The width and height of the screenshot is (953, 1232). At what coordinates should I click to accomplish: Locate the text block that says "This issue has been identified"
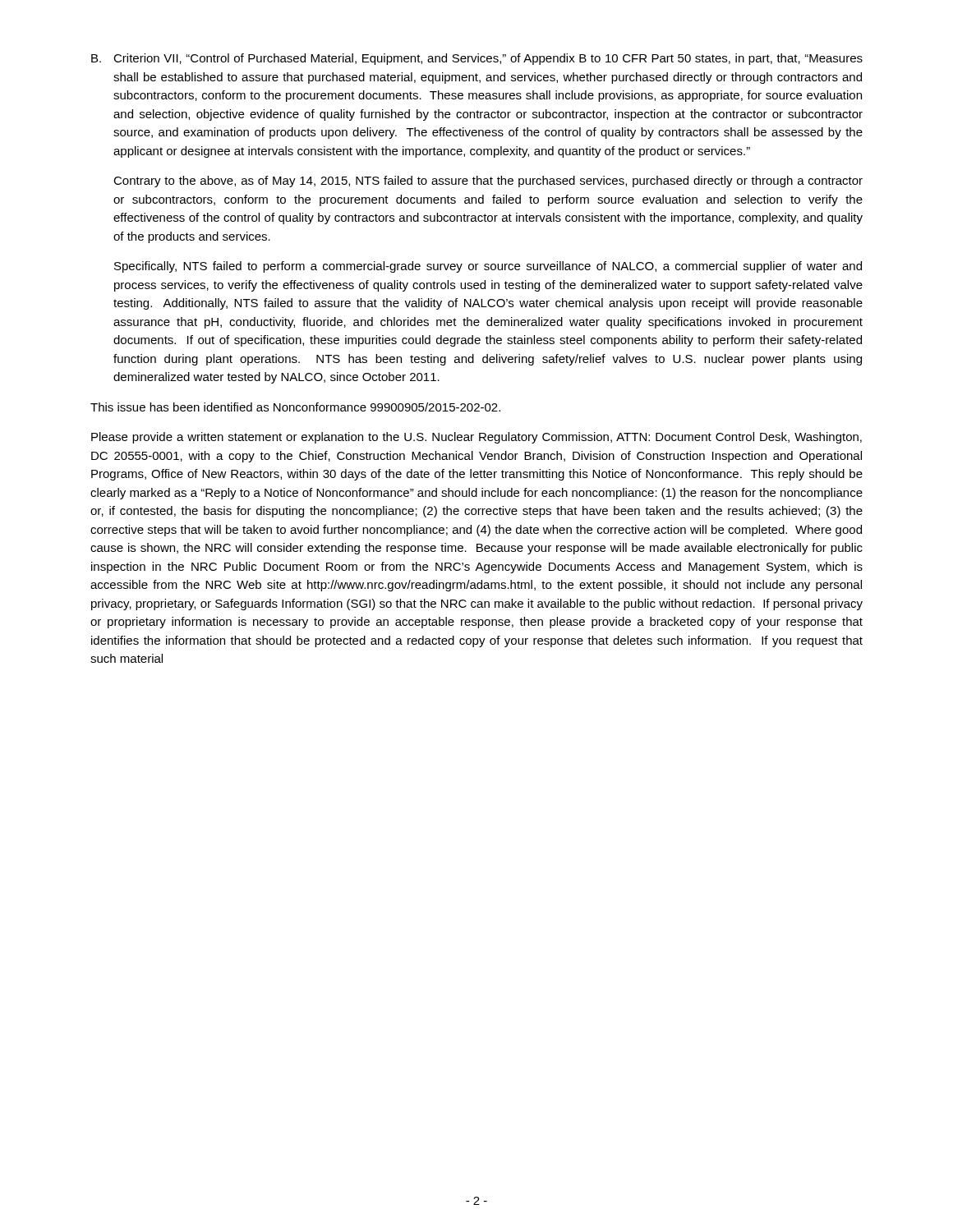pyautogui.click(x=296, y=407)
